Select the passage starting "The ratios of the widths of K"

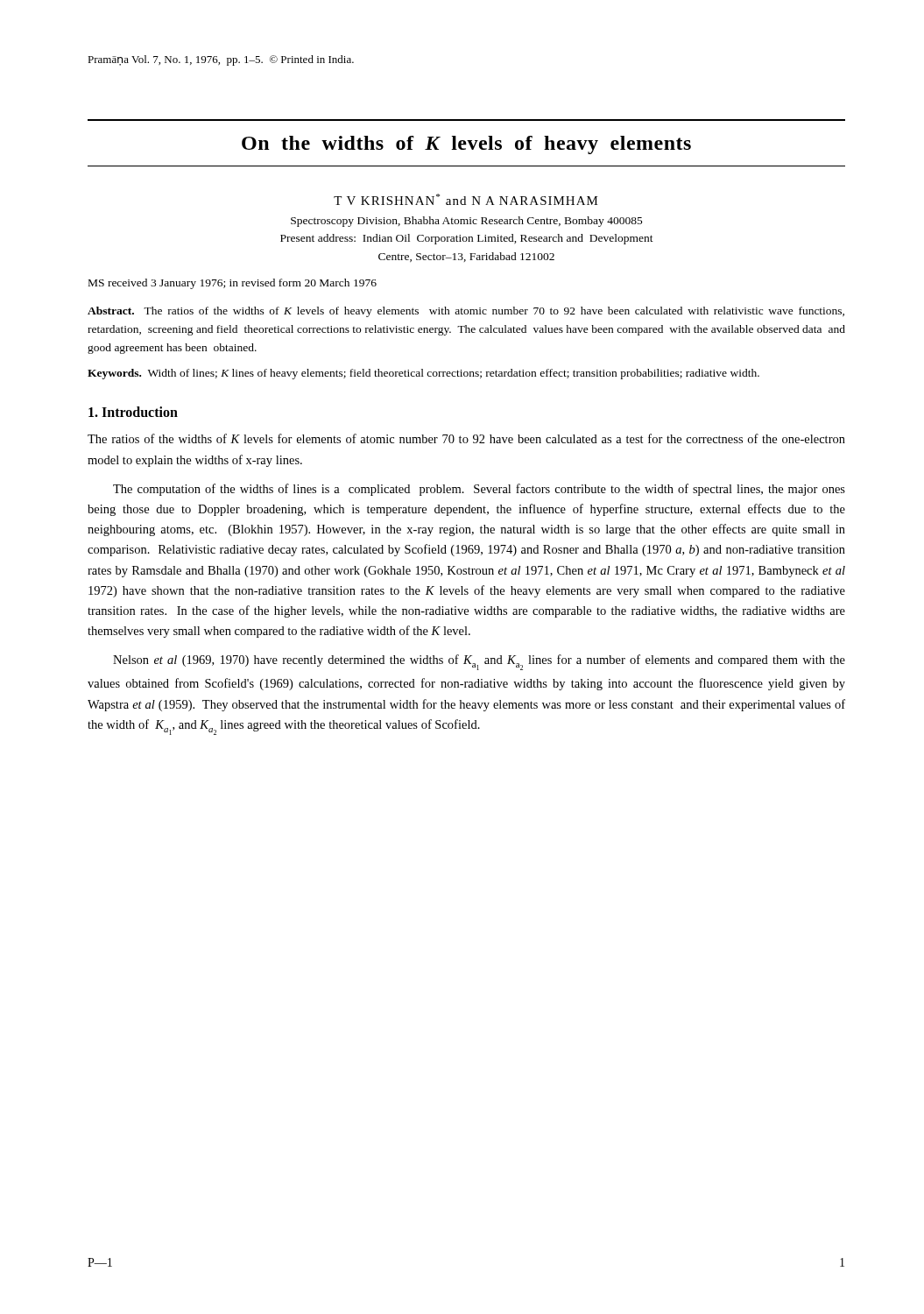(x=466, y=584)
